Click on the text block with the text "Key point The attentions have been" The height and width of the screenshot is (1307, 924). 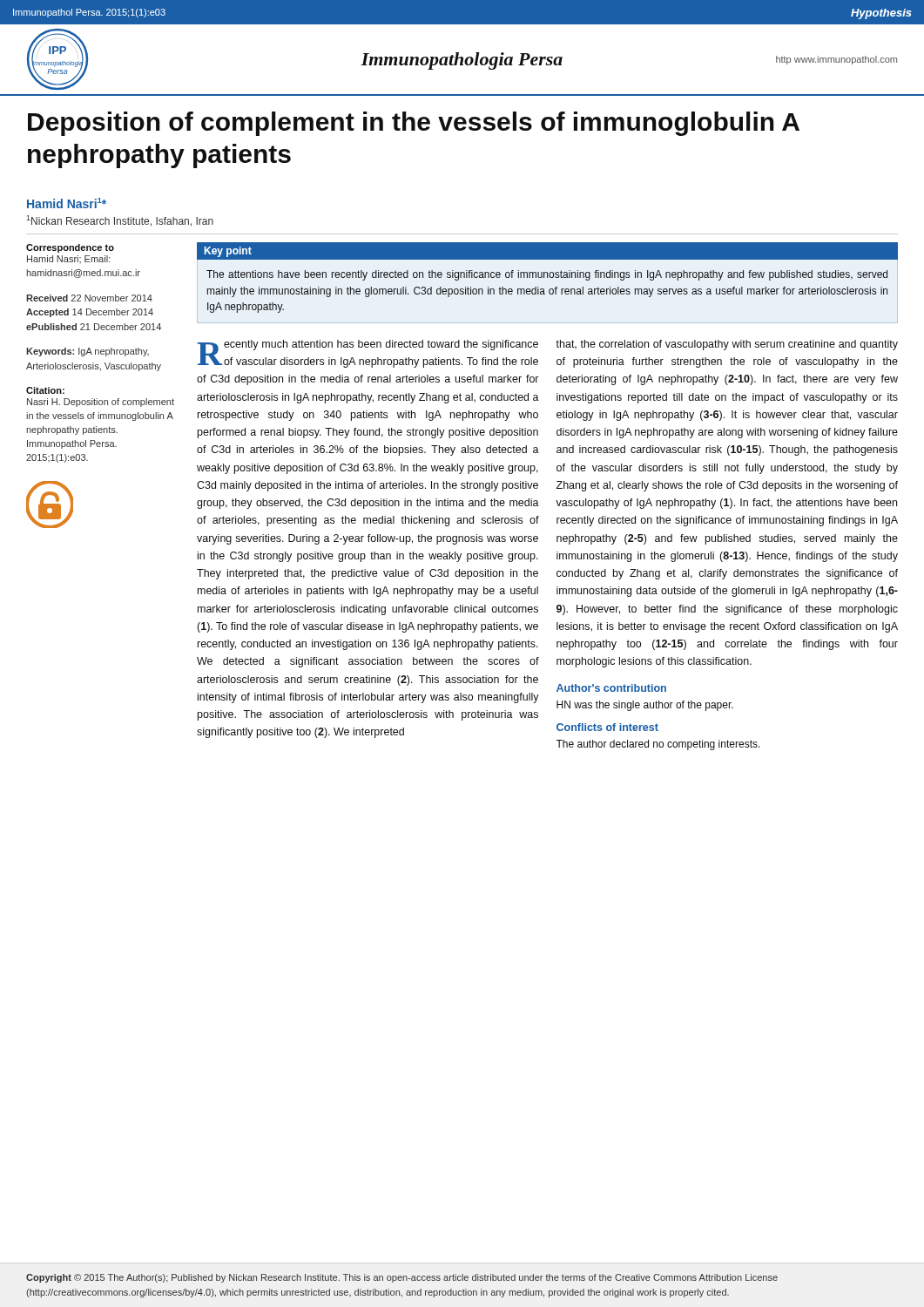[x=547, y=283]
